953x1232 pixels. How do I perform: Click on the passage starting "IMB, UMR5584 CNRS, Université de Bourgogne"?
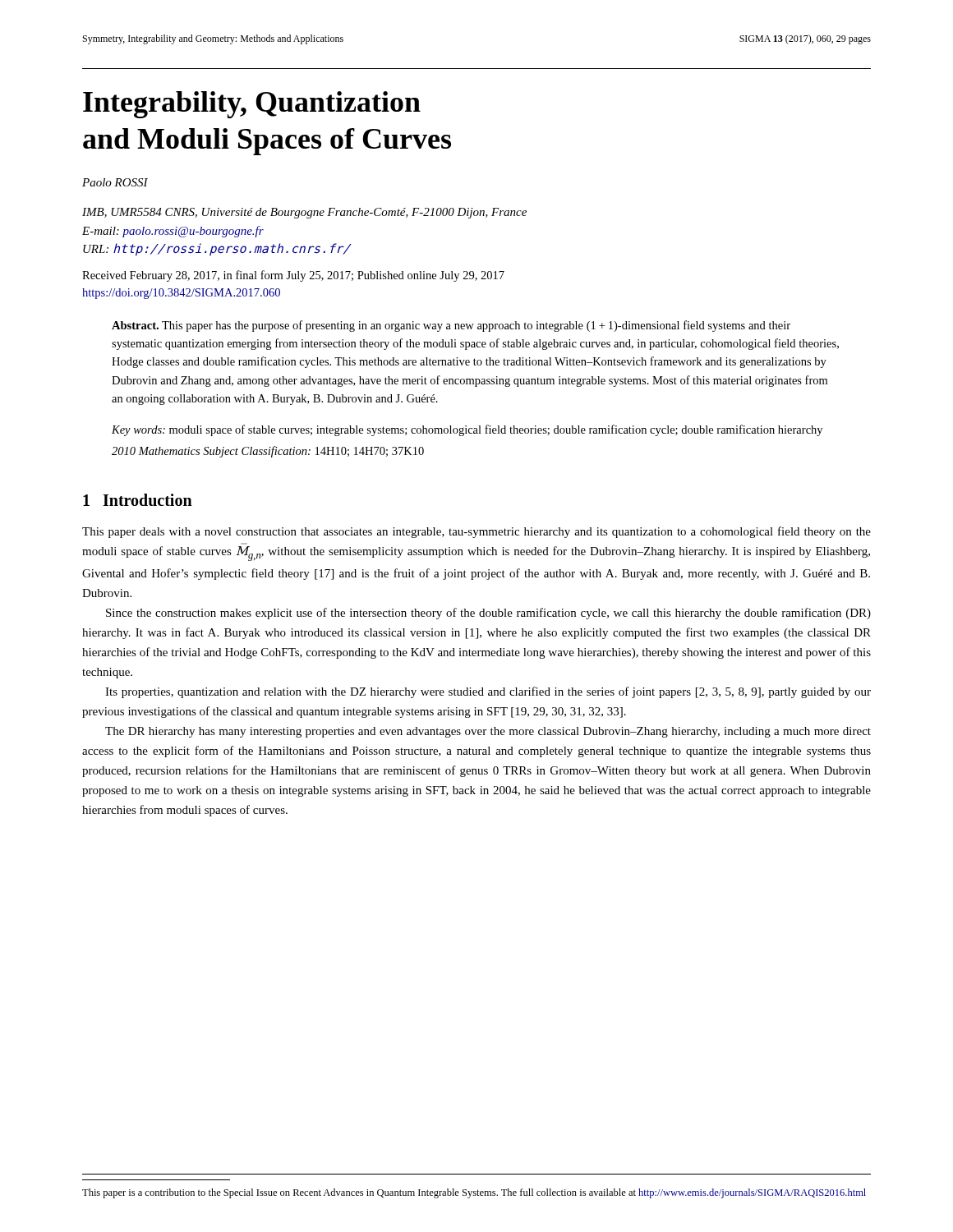[x=304, y=213]
